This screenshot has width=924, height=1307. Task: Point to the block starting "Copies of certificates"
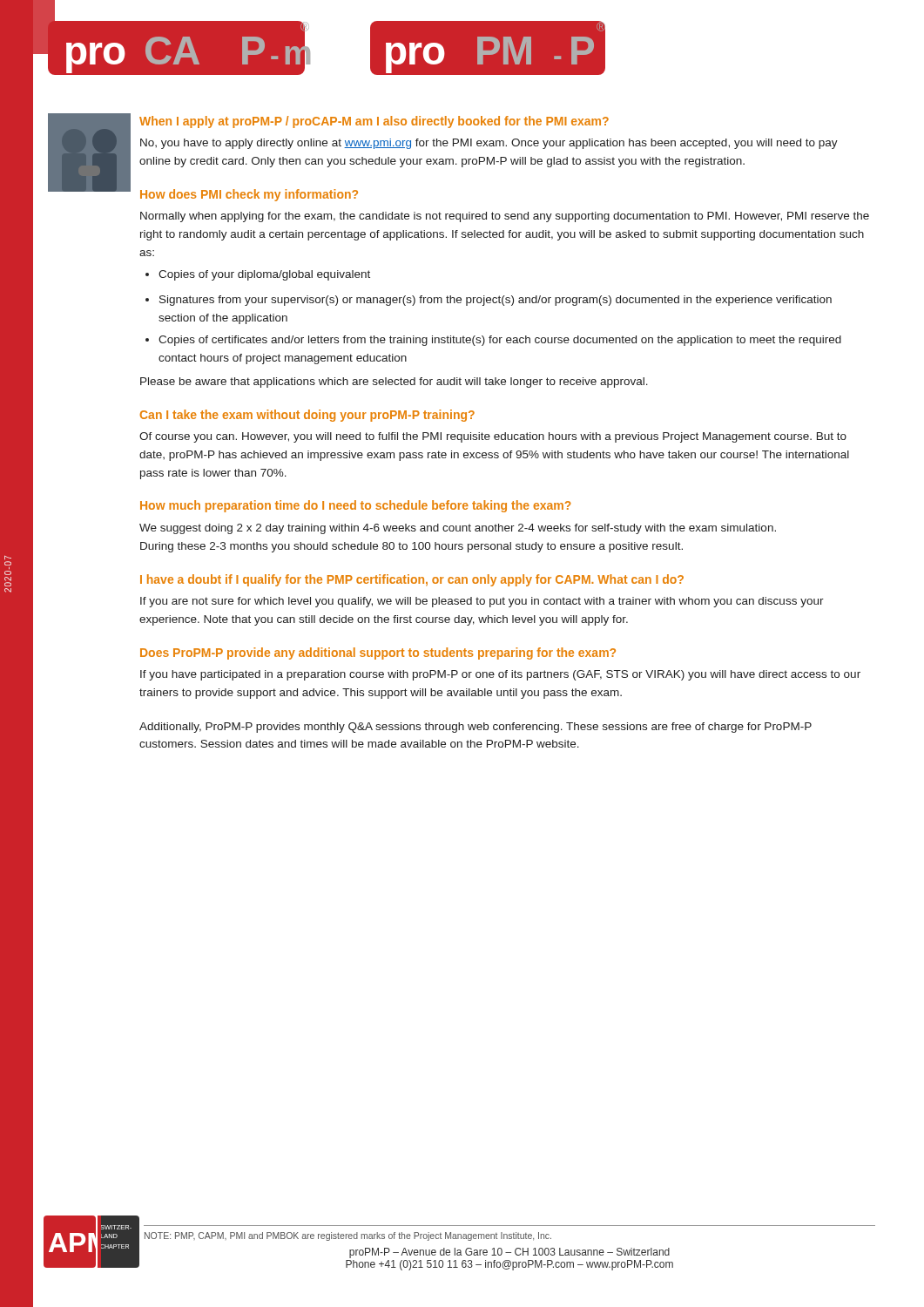tap(505, 349)
